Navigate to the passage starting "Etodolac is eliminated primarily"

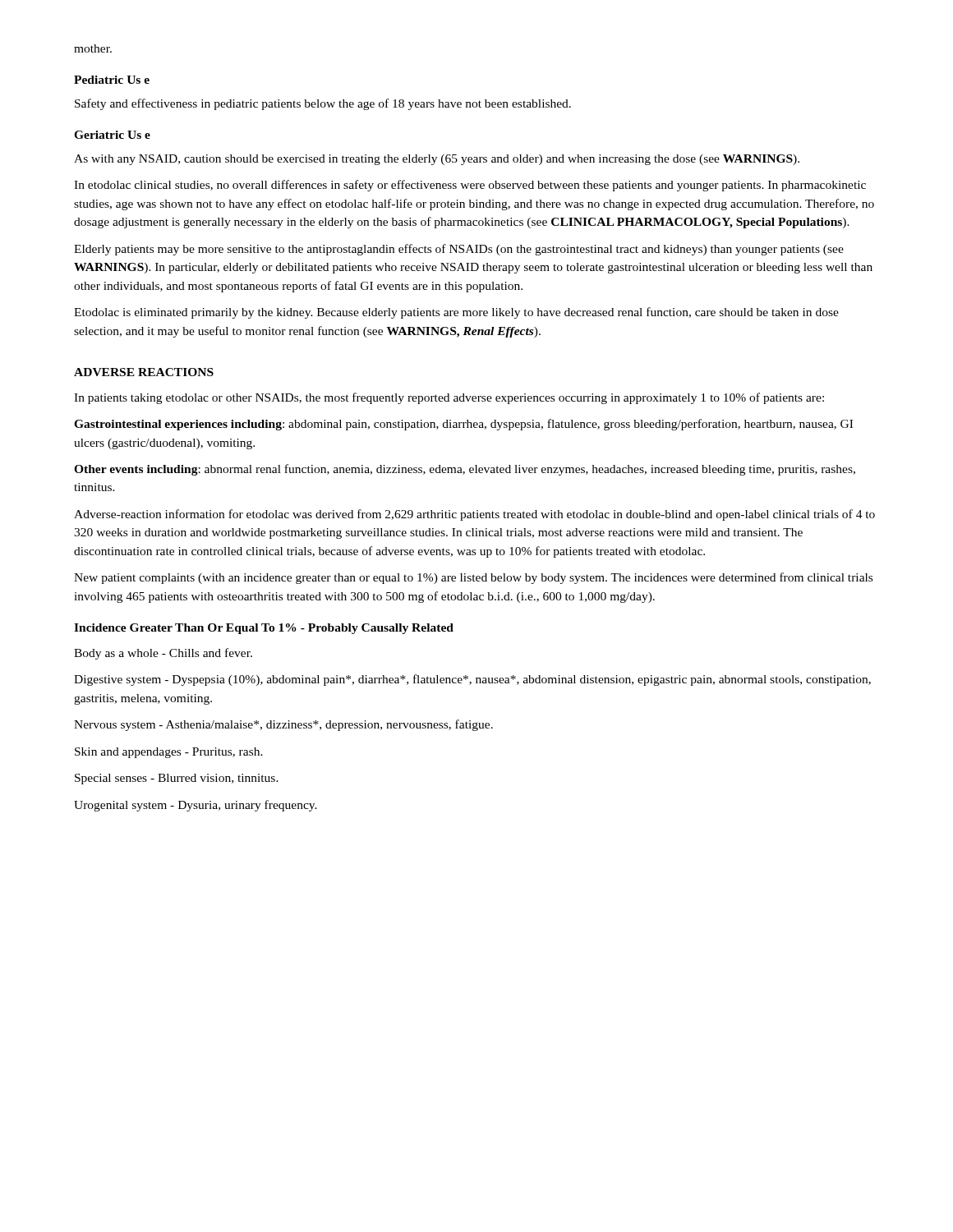tap(456, 321)
